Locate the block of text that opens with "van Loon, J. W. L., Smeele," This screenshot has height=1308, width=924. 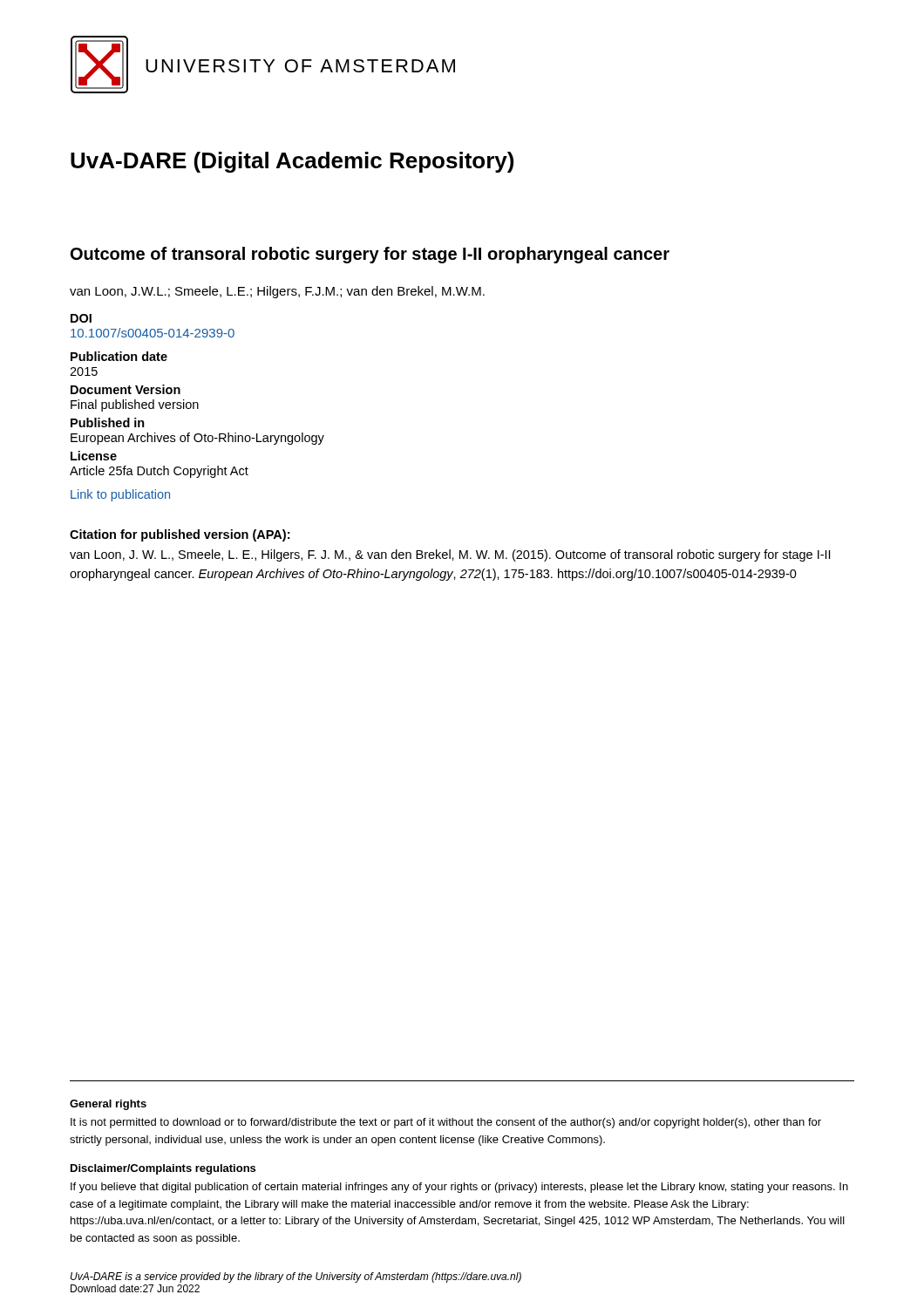[x=450, y=564]
